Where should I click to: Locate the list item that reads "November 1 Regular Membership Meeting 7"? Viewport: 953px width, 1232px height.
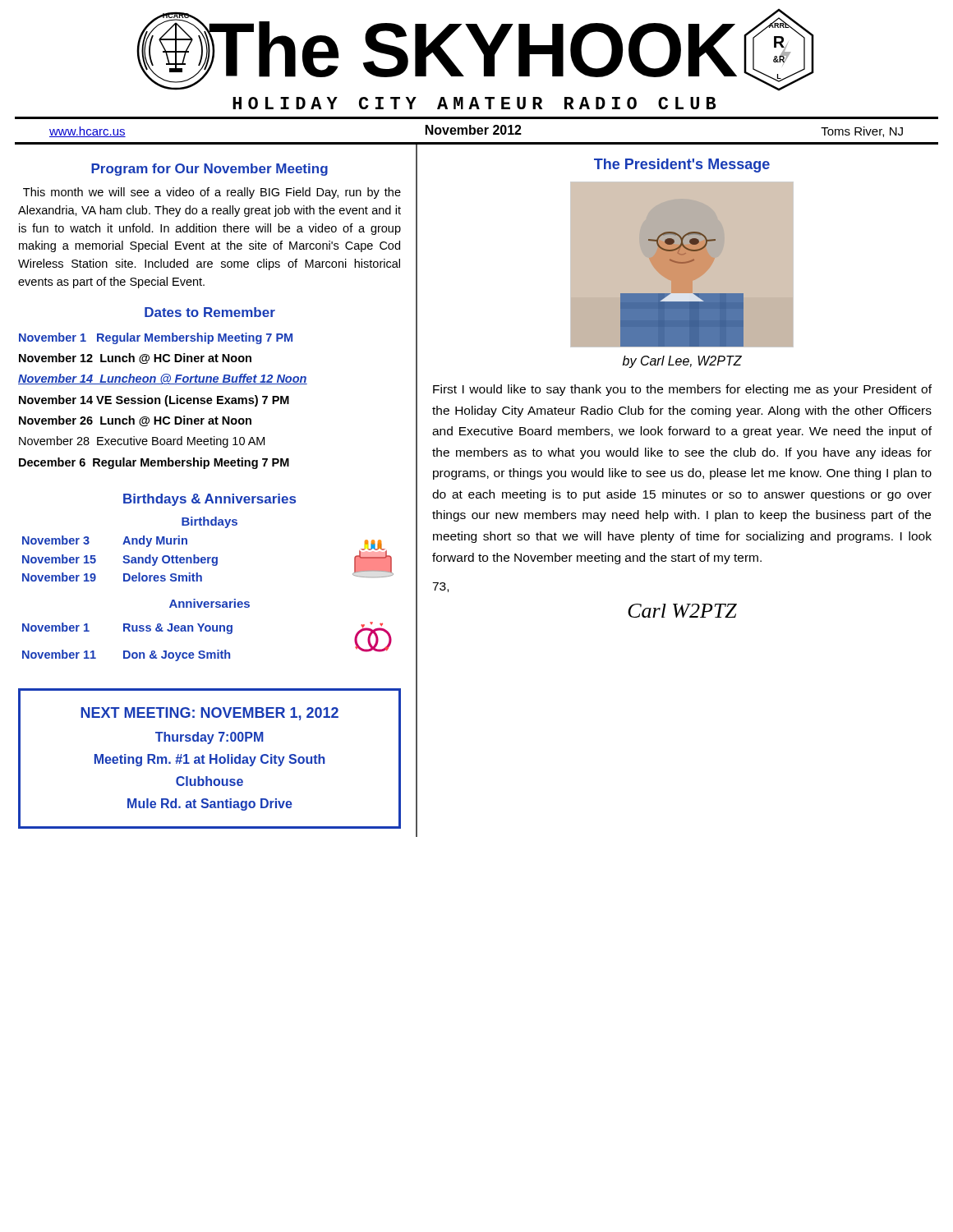(x=210, y=400)
